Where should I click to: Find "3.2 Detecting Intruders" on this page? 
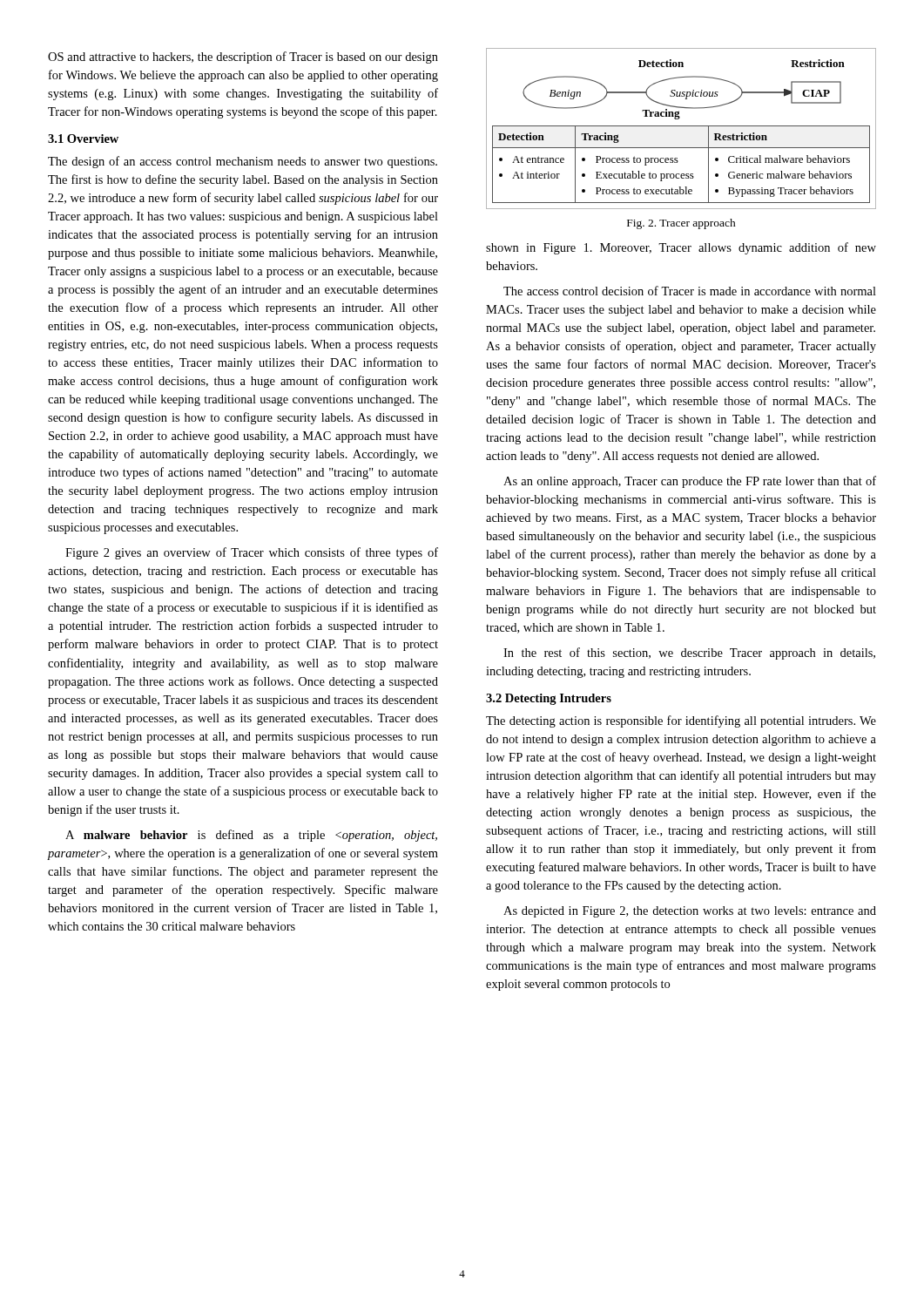tap(549, 699)
